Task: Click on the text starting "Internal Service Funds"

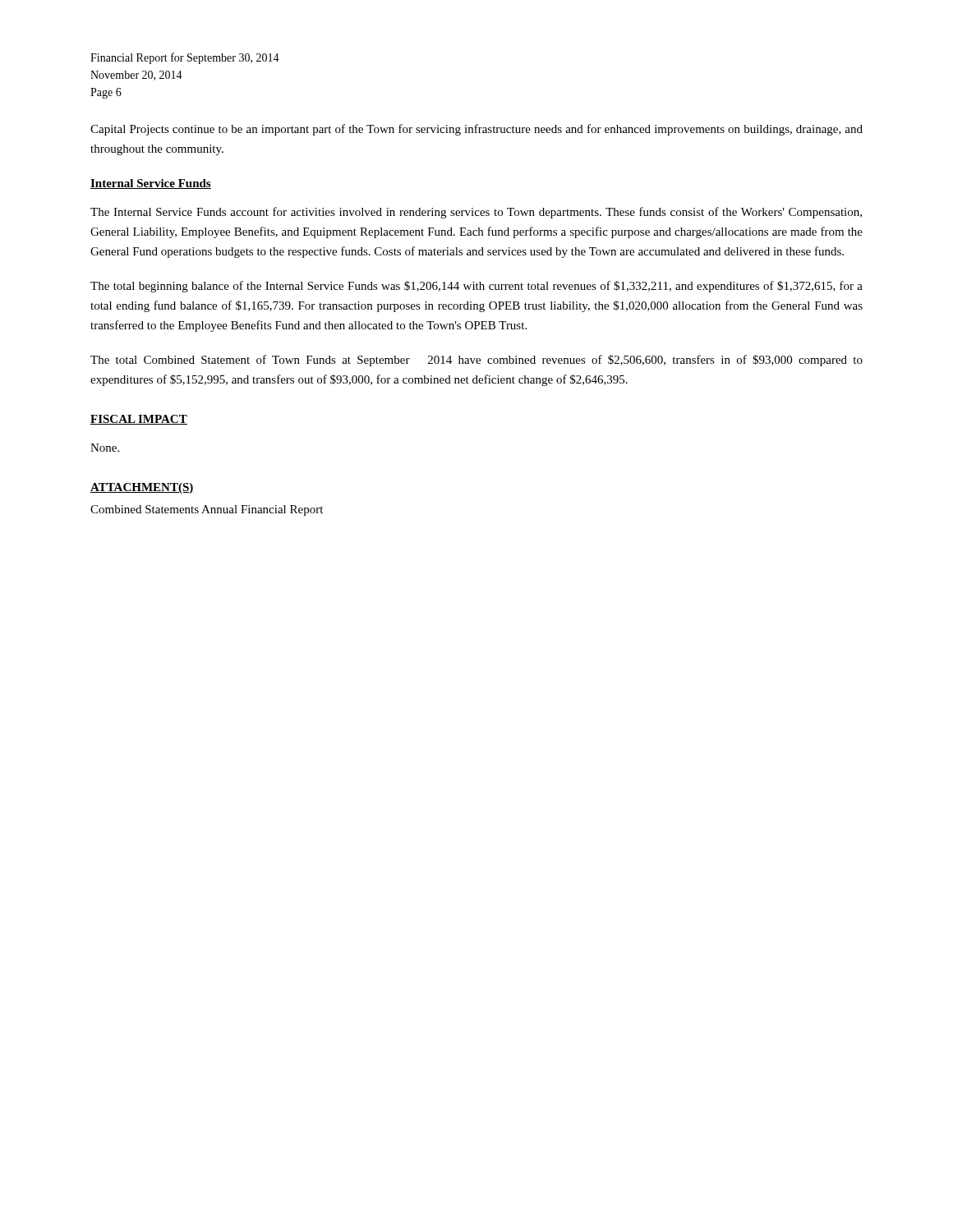Action: (151, 183)
